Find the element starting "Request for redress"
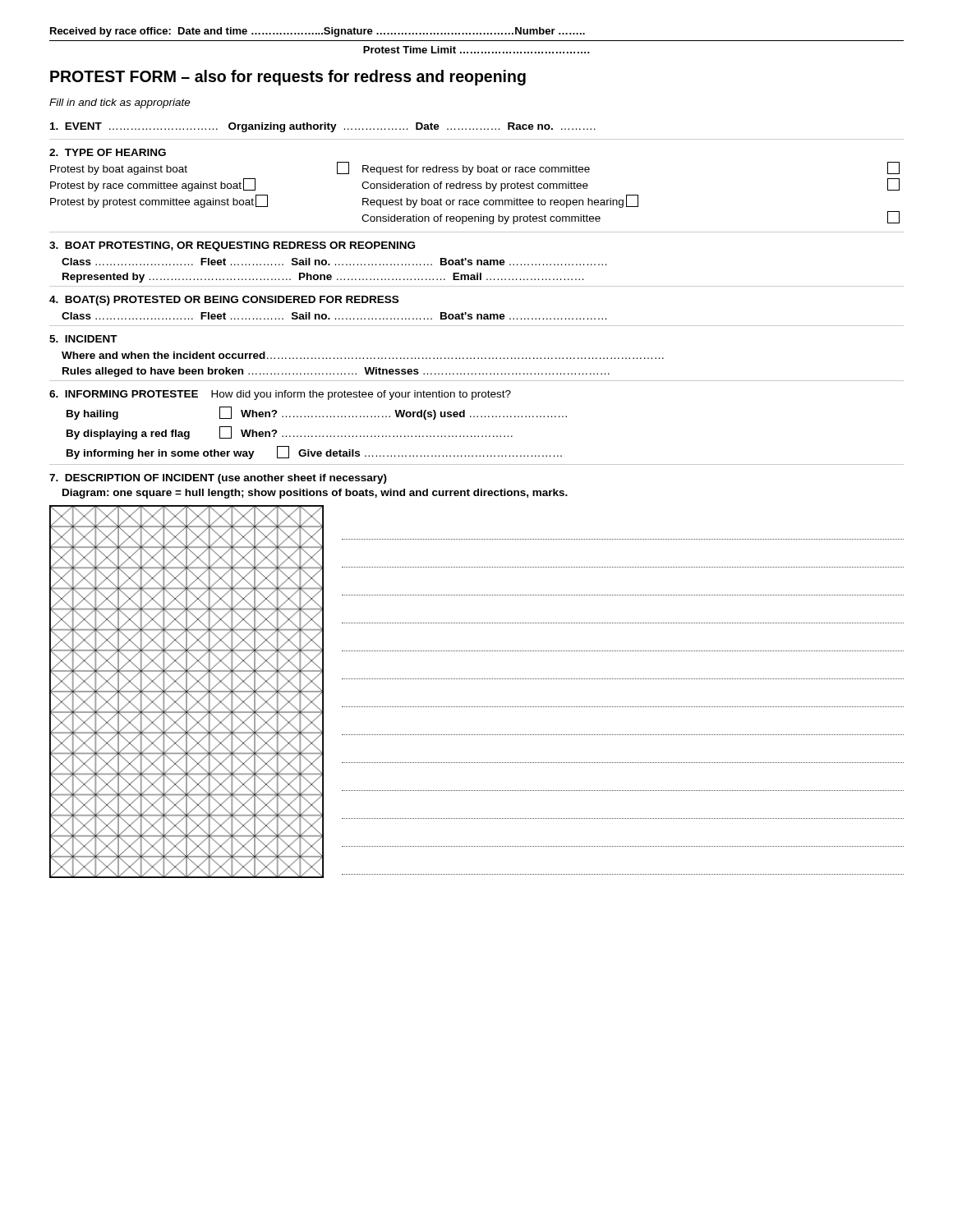This screenshot has height=1232, width=953. pyautogui.click(x=479, y=169)
